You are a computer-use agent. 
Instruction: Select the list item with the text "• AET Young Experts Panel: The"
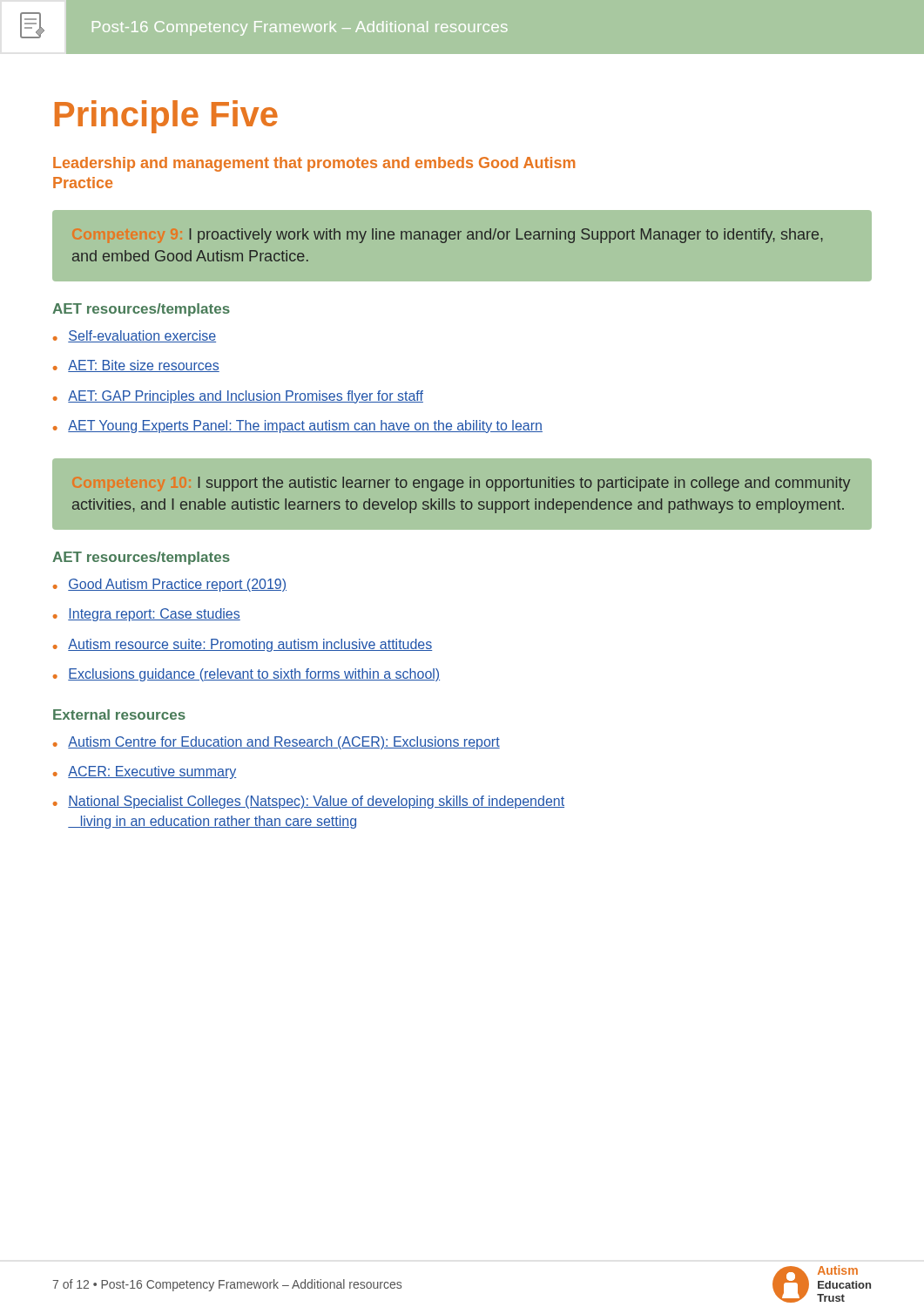pos(297,428)
